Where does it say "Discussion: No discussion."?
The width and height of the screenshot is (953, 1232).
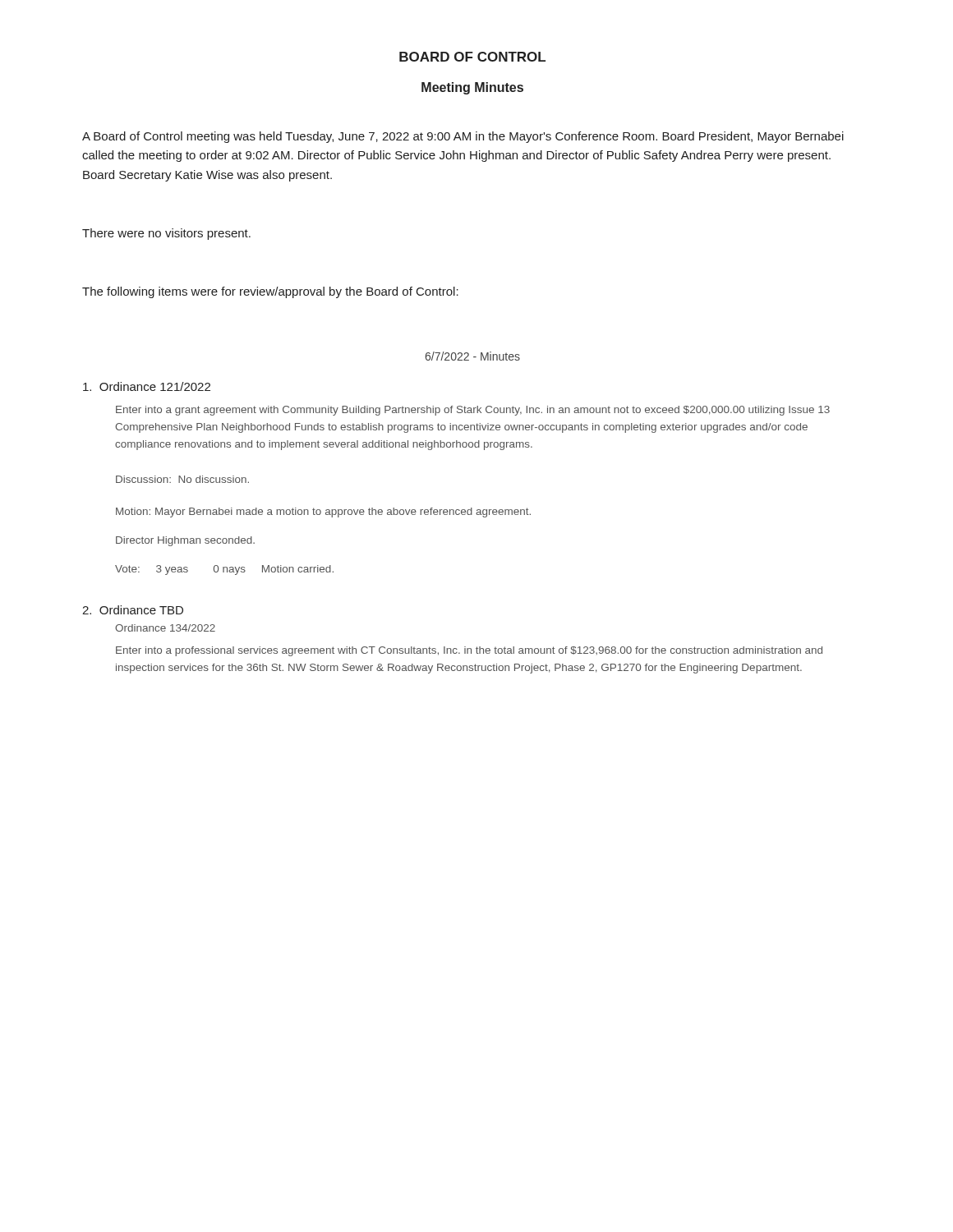pos(183,479)
